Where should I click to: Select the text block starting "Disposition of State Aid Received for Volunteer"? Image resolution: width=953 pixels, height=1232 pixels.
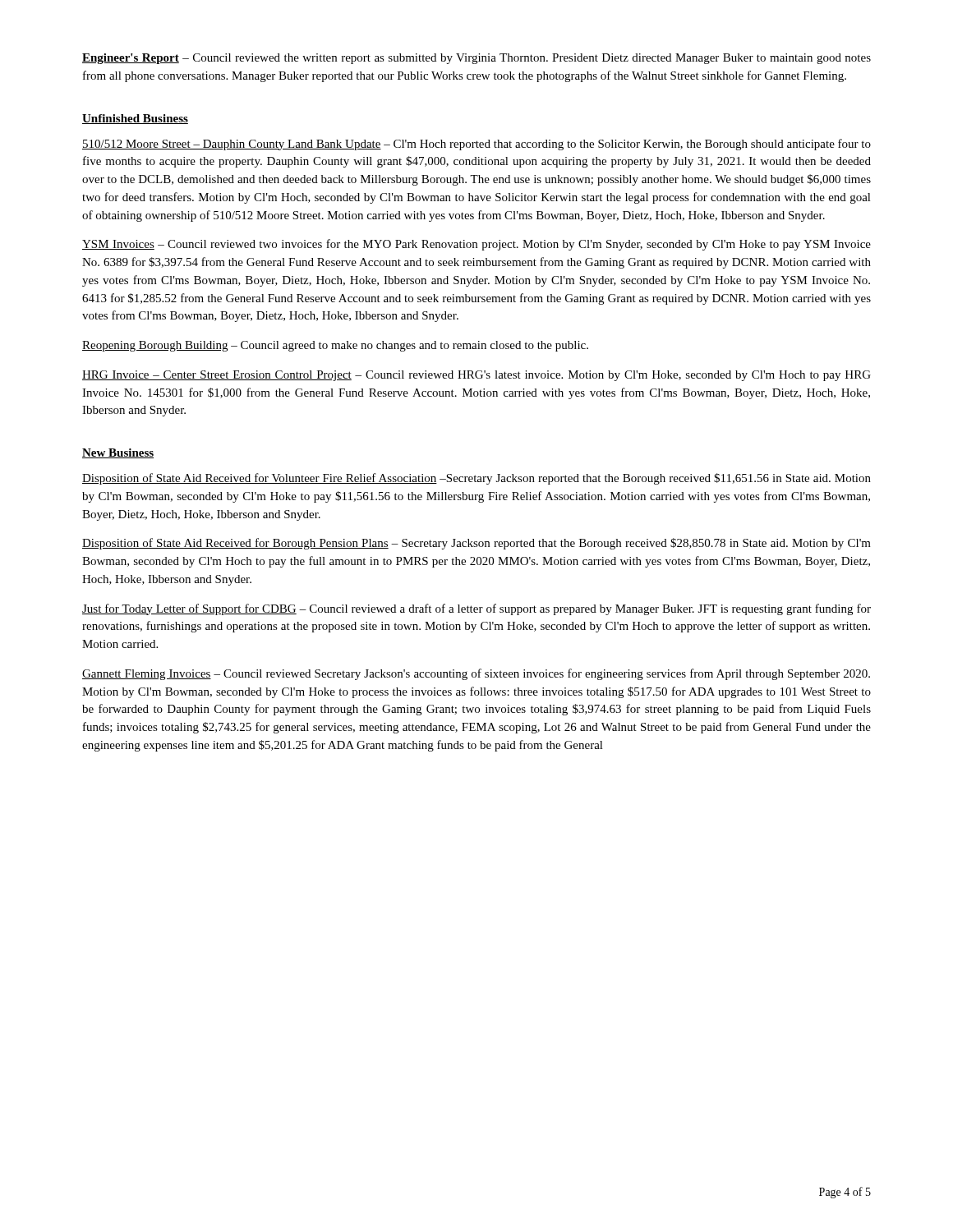476,496
